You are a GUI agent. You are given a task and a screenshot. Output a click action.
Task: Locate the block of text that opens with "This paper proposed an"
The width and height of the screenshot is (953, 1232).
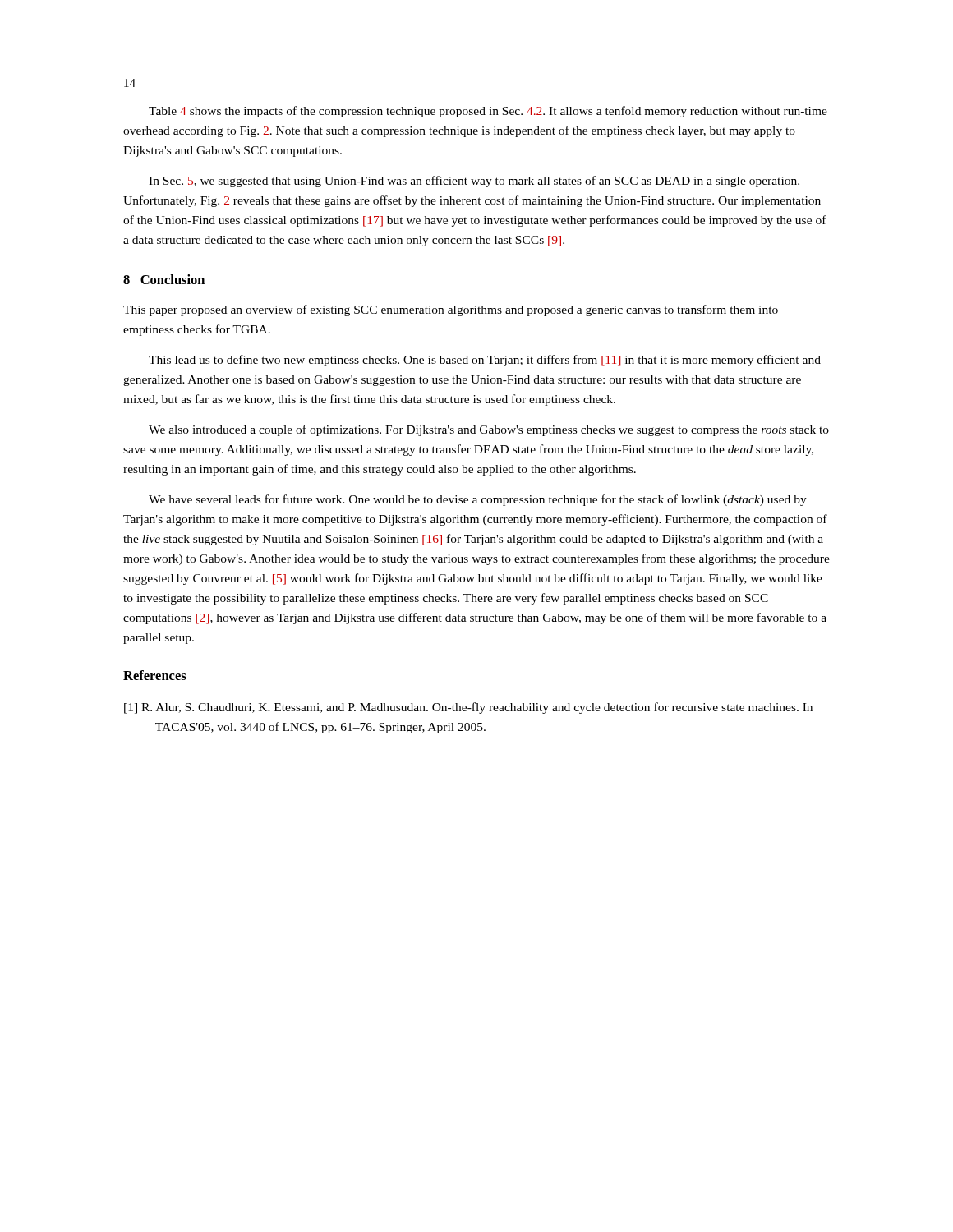click(476, 319)
